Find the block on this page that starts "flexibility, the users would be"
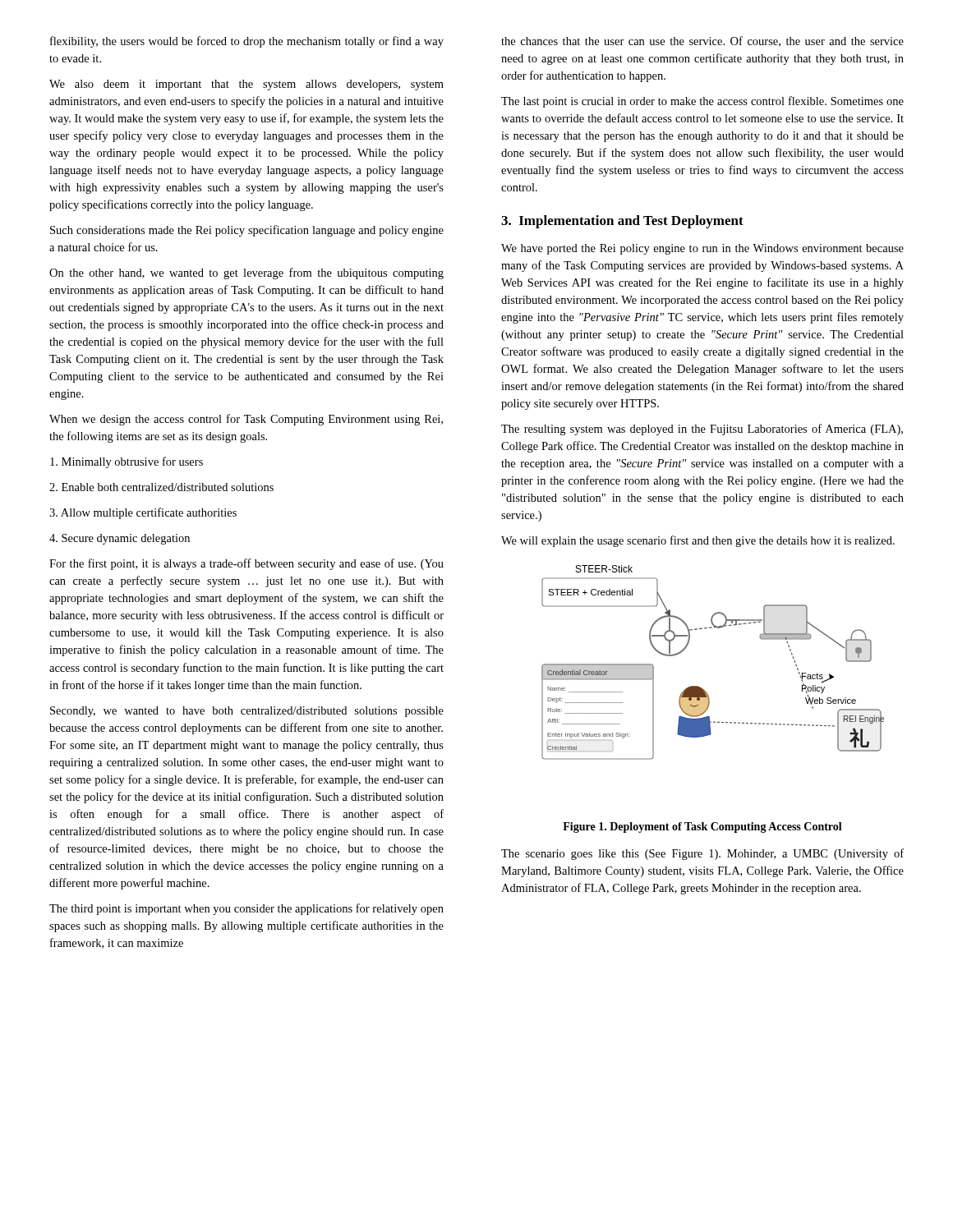The image size is (953, 1232). [x=246, y=239]
